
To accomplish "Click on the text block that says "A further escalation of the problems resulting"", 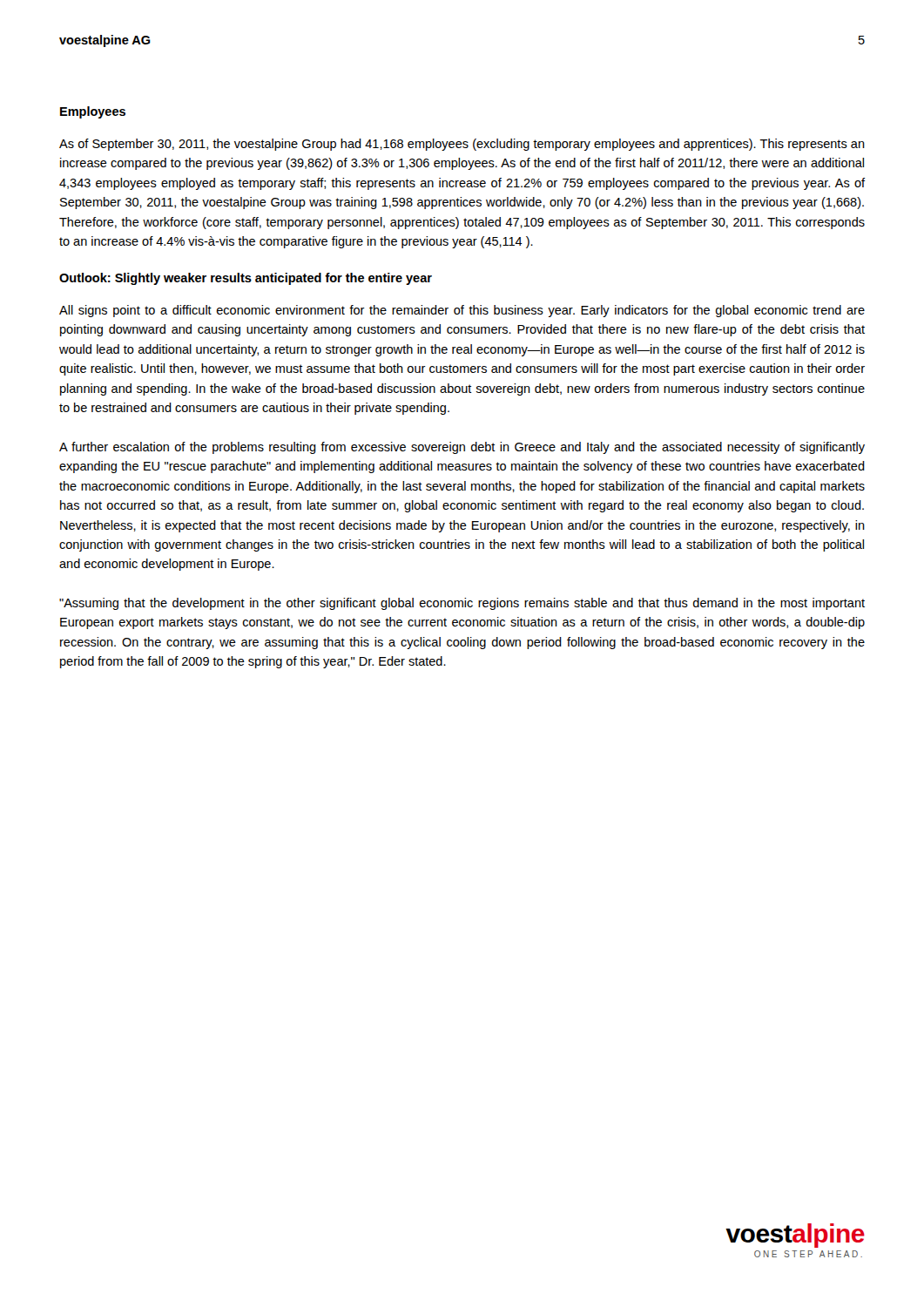I will pyautogui.click(x=462, y=505).
